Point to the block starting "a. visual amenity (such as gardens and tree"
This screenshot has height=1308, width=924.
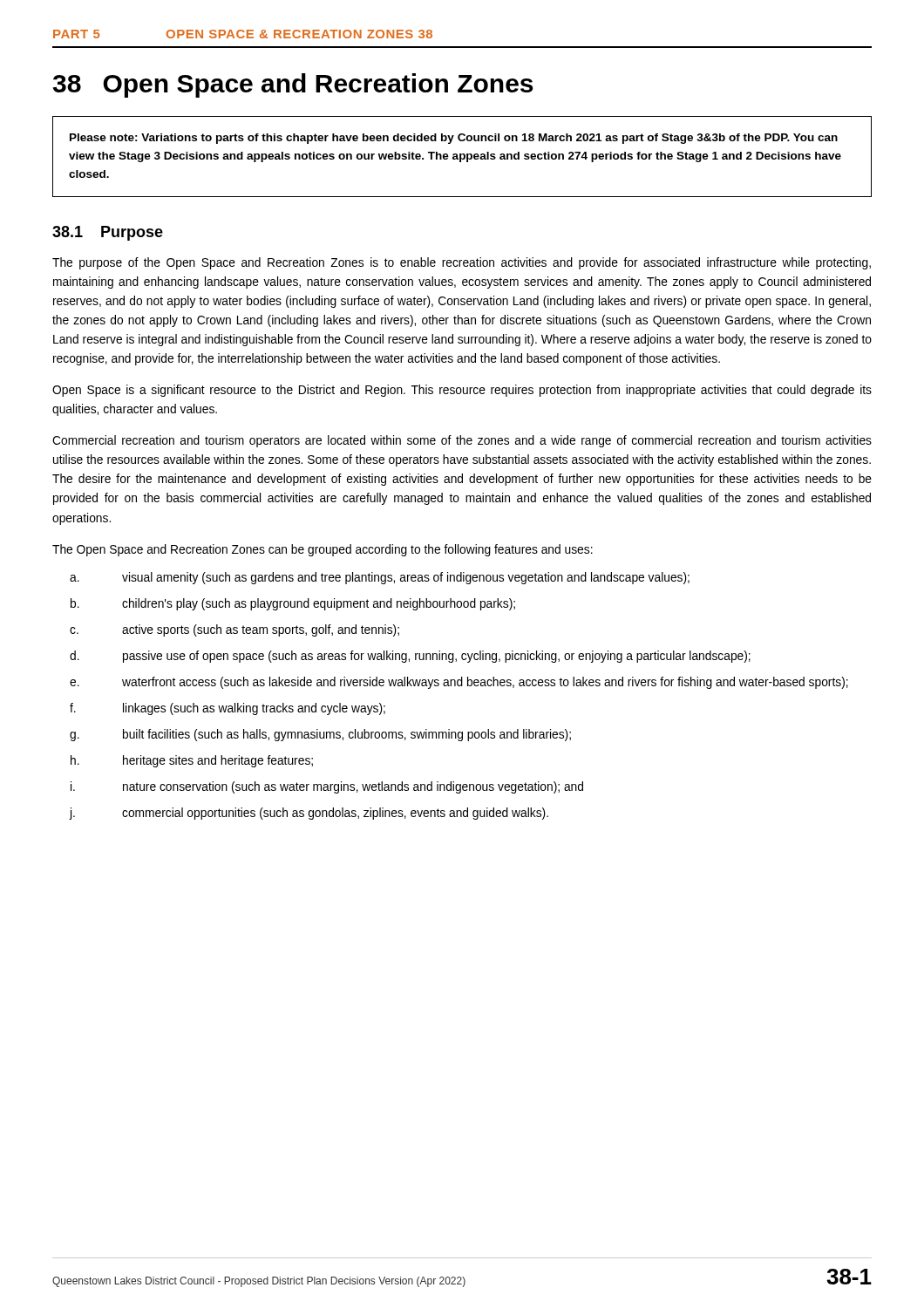coord(462,578)
